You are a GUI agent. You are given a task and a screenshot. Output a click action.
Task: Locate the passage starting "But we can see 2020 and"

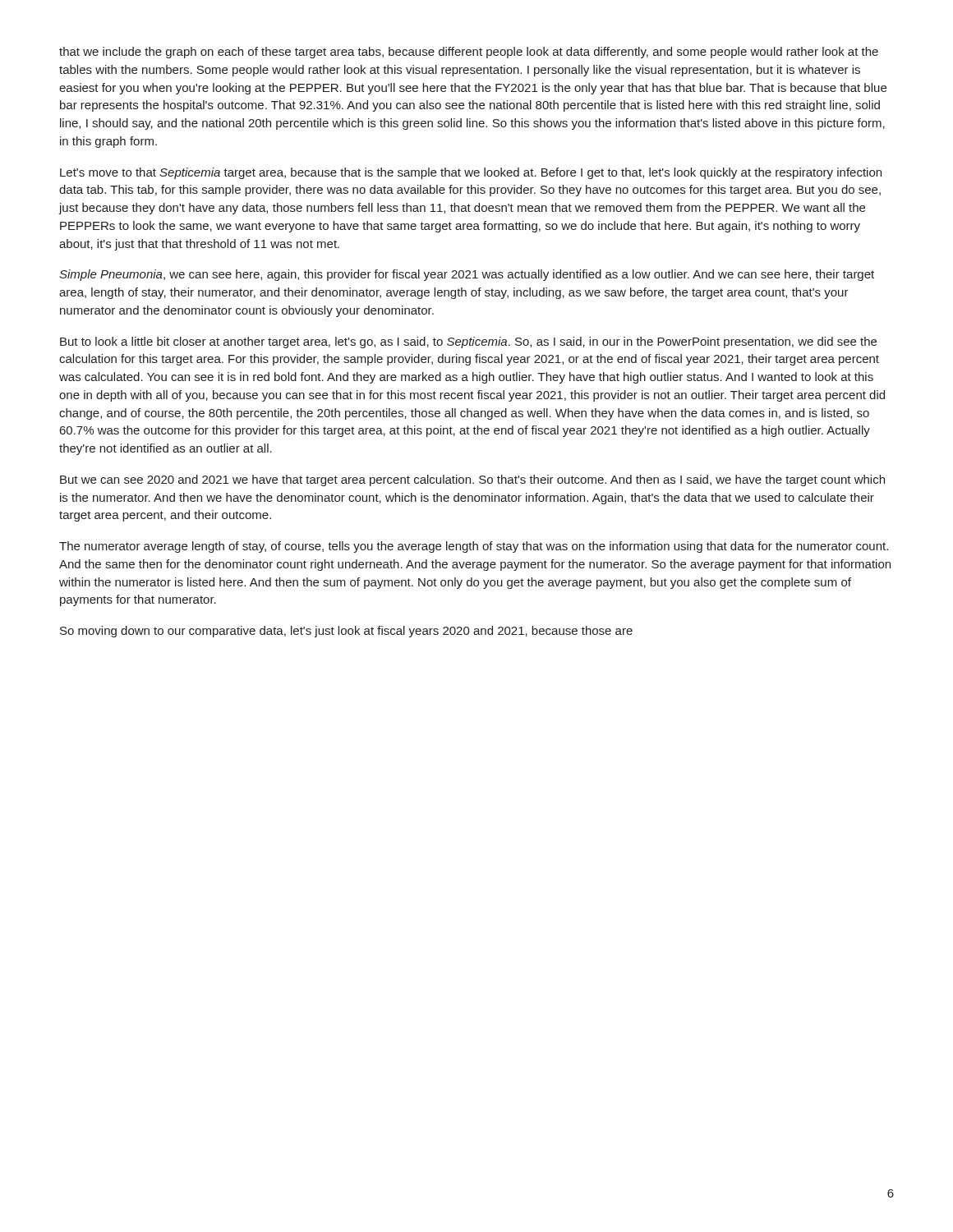472,497
